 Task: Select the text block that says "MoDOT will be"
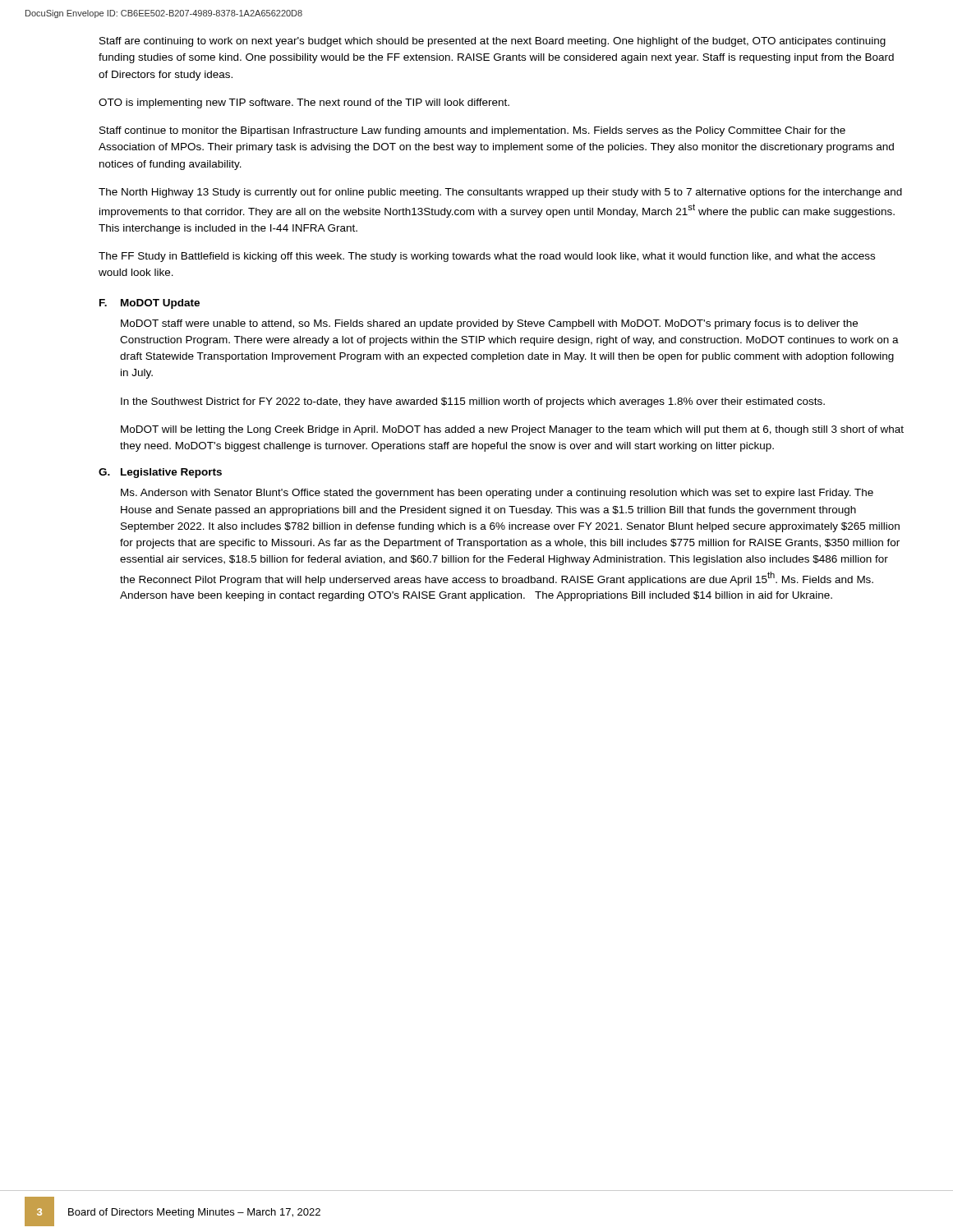coord(512,437)
